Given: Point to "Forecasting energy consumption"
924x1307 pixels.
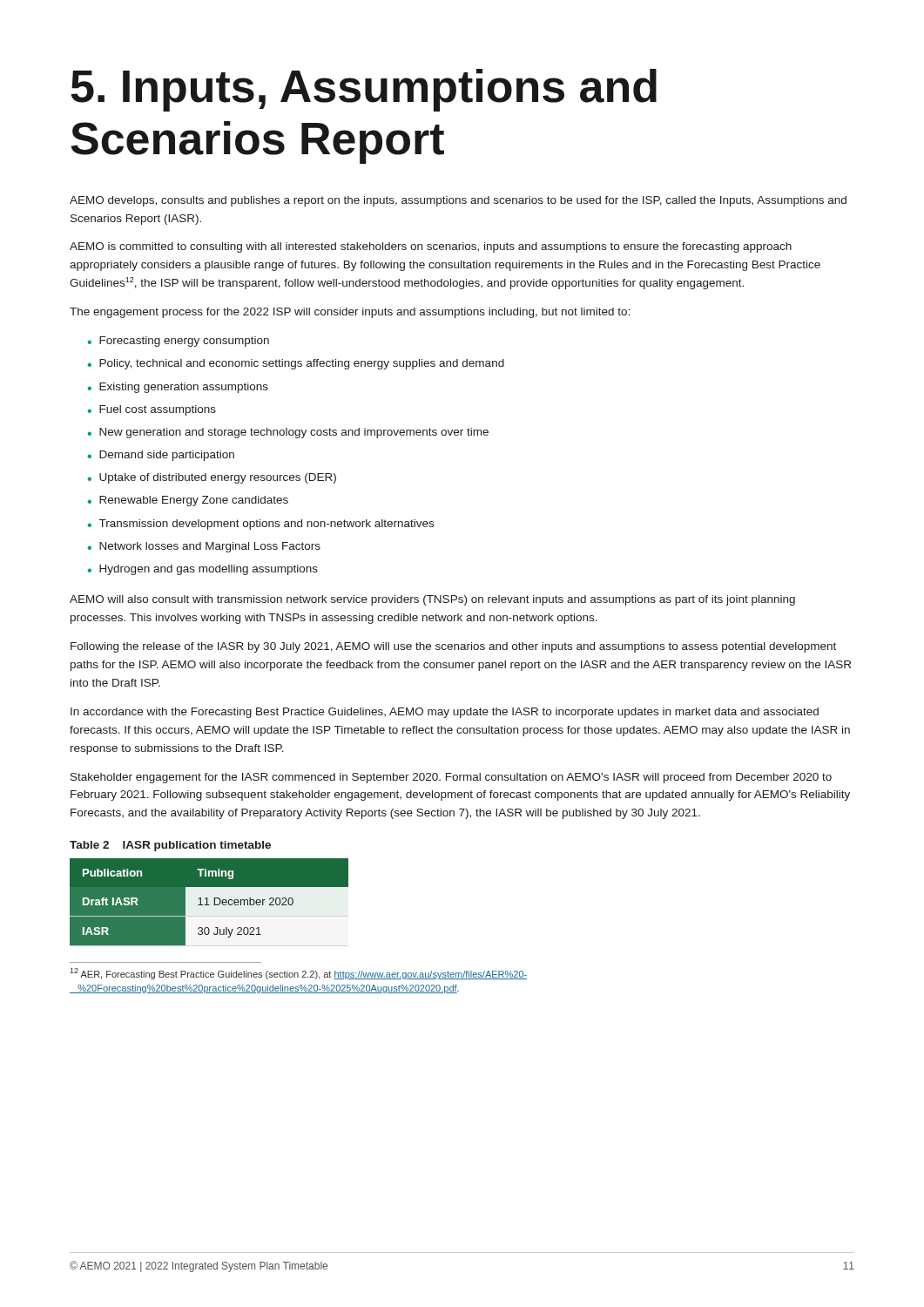Looking at the screenshot, I should tap(184, 340).
